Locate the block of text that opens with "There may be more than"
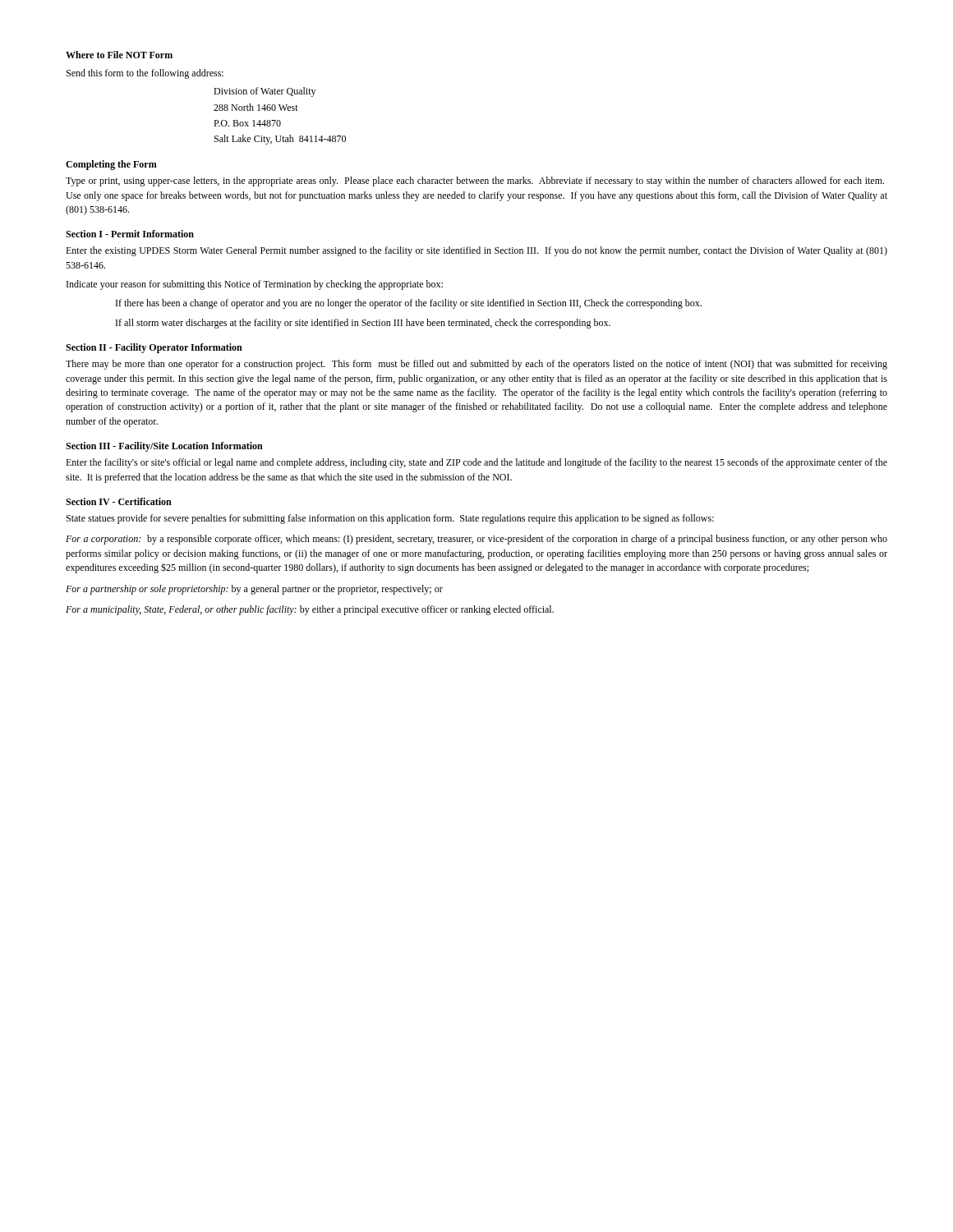 [476, 393]
